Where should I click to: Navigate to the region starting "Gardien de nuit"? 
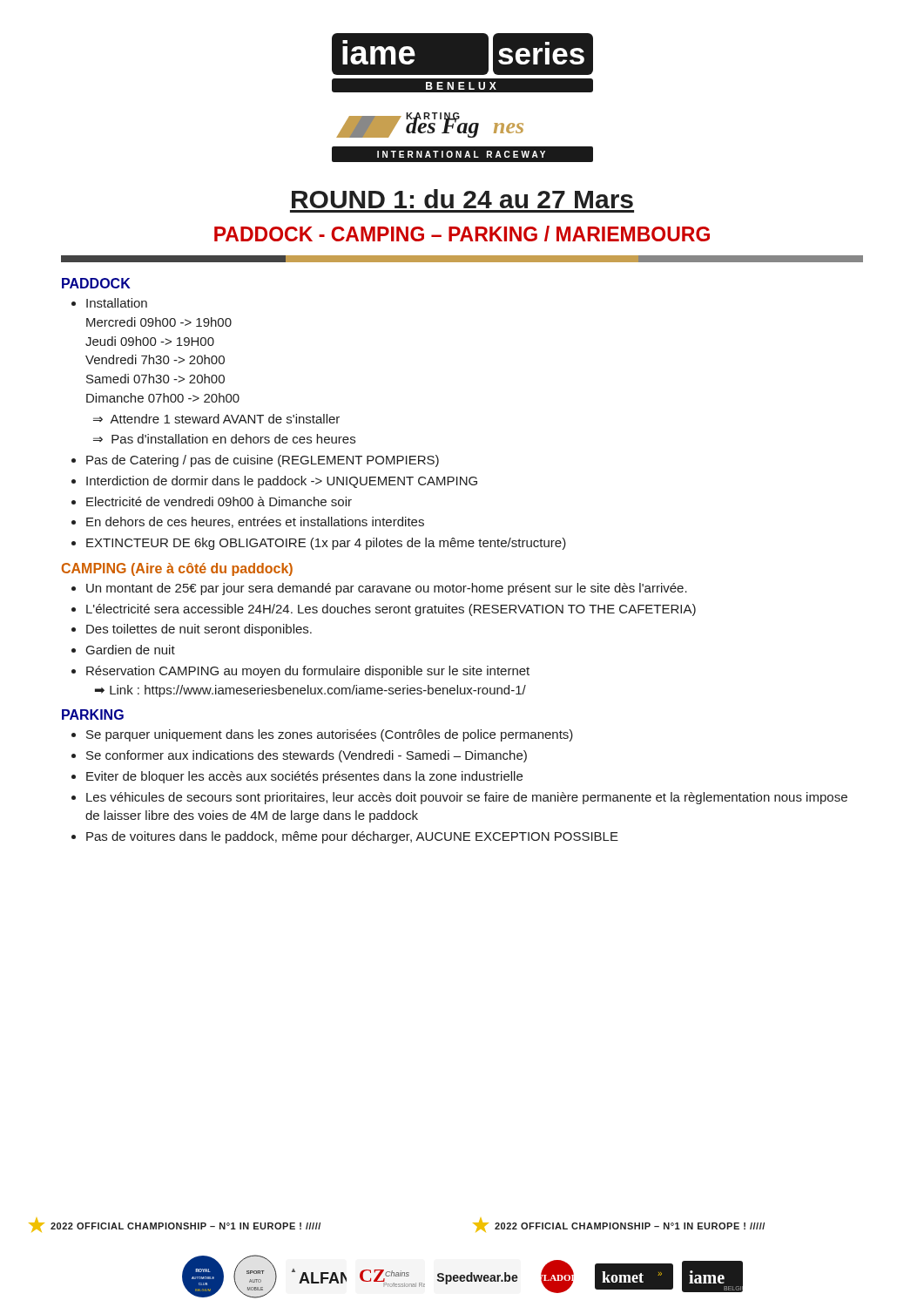130,650
